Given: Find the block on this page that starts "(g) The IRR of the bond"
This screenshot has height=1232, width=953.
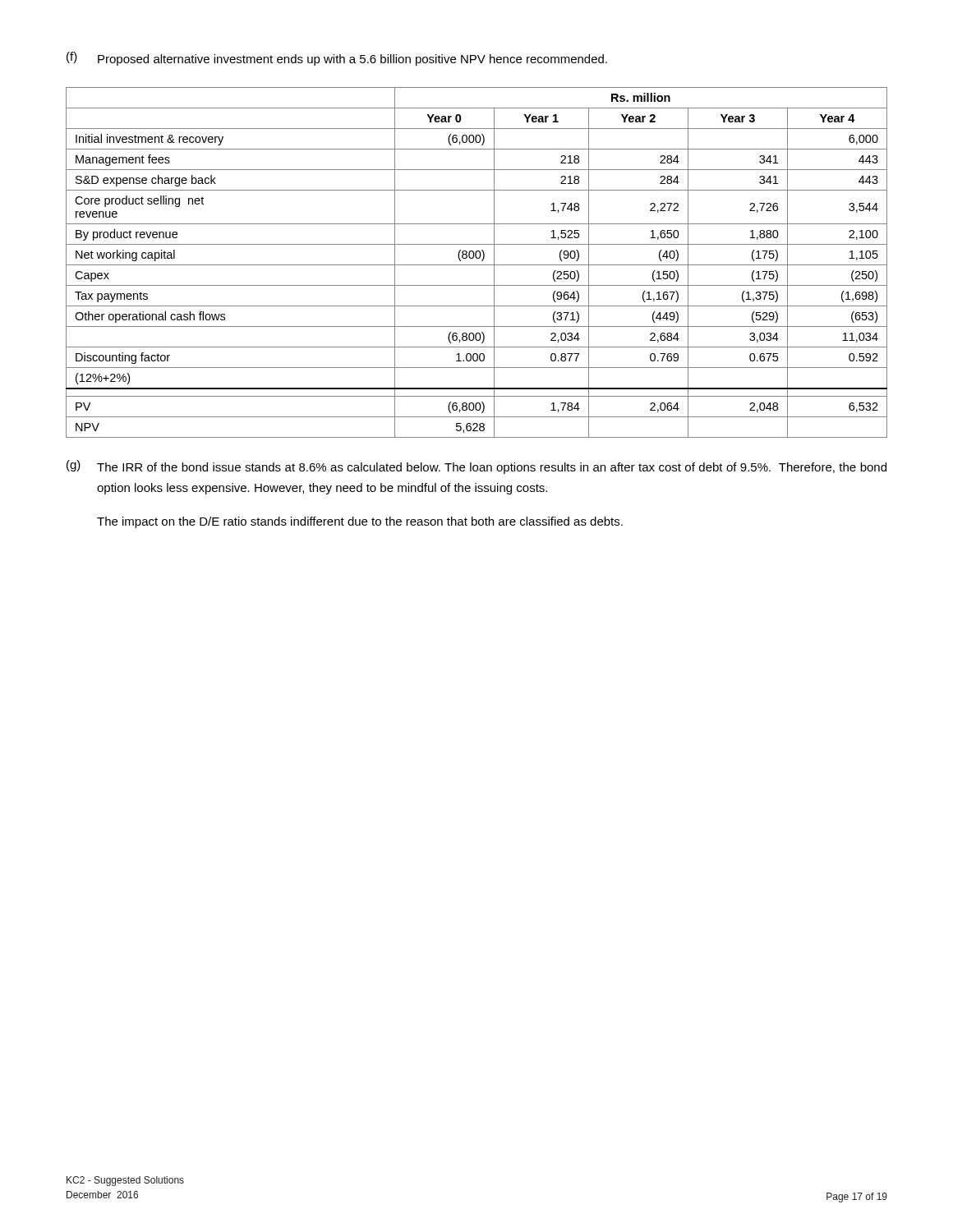Looking at the screenshot, I should click(x=476, y=495).
